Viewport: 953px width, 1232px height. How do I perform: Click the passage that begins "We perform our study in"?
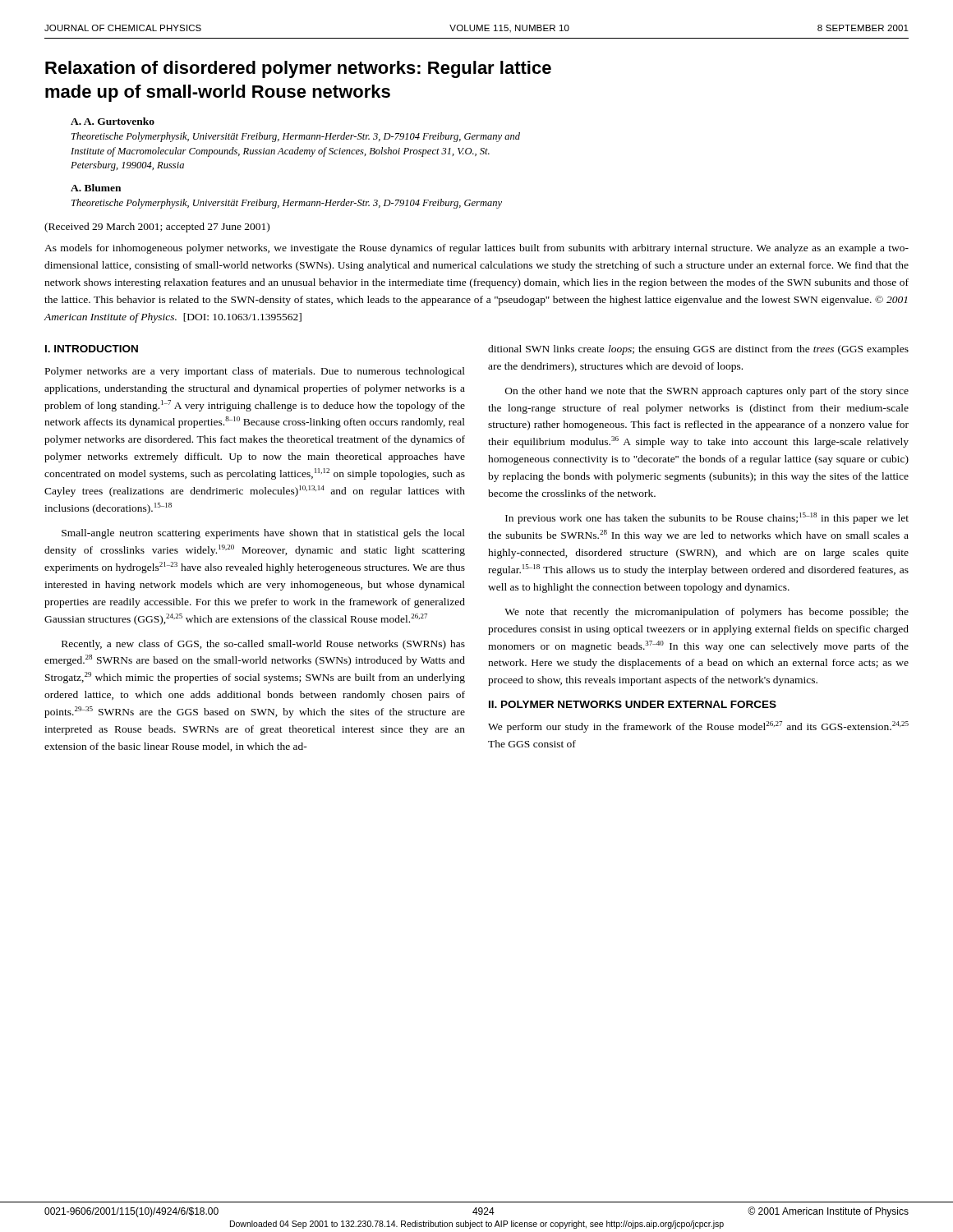pos(698,736)
